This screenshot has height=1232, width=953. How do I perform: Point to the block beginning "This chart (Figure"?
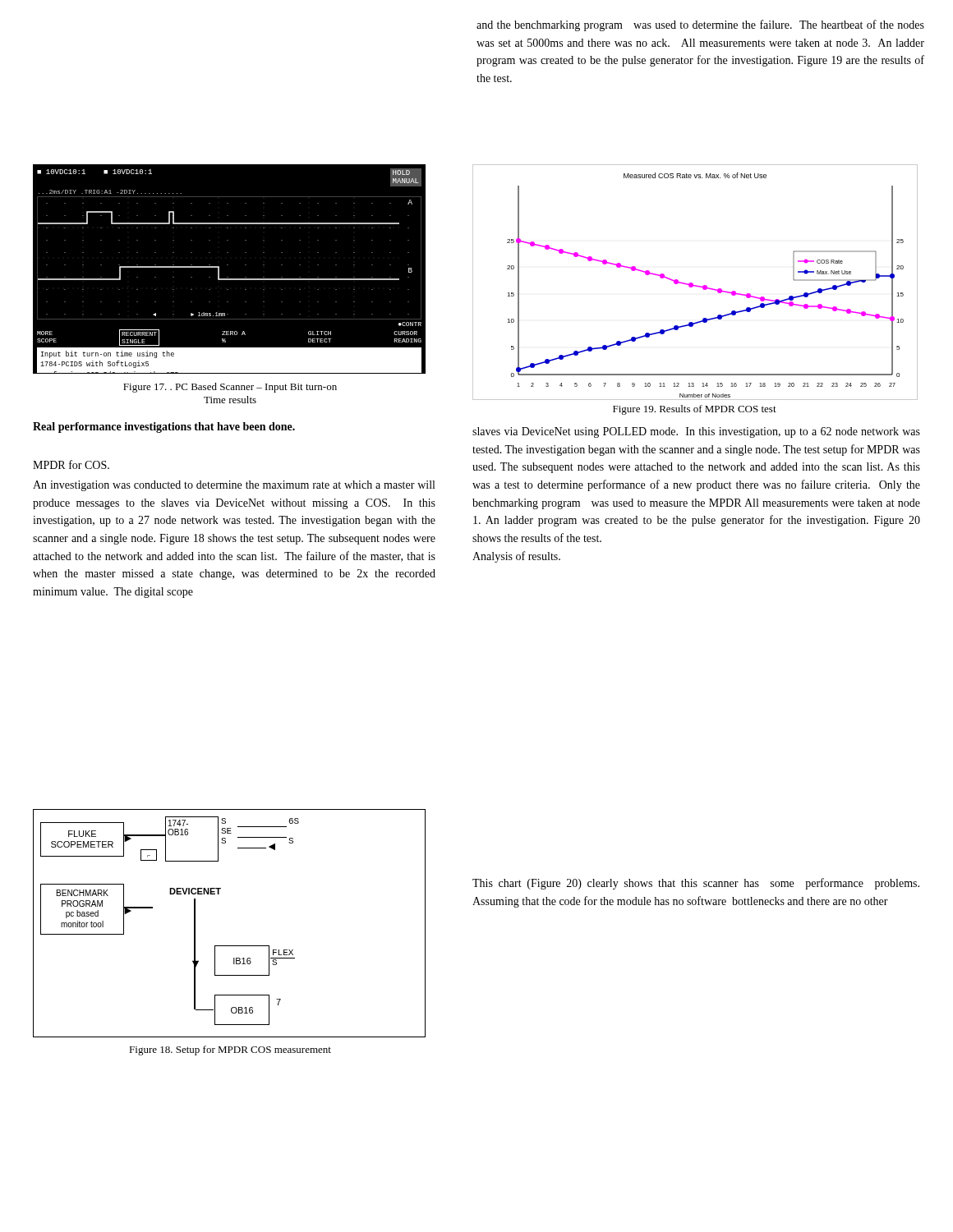click(696, 892)
